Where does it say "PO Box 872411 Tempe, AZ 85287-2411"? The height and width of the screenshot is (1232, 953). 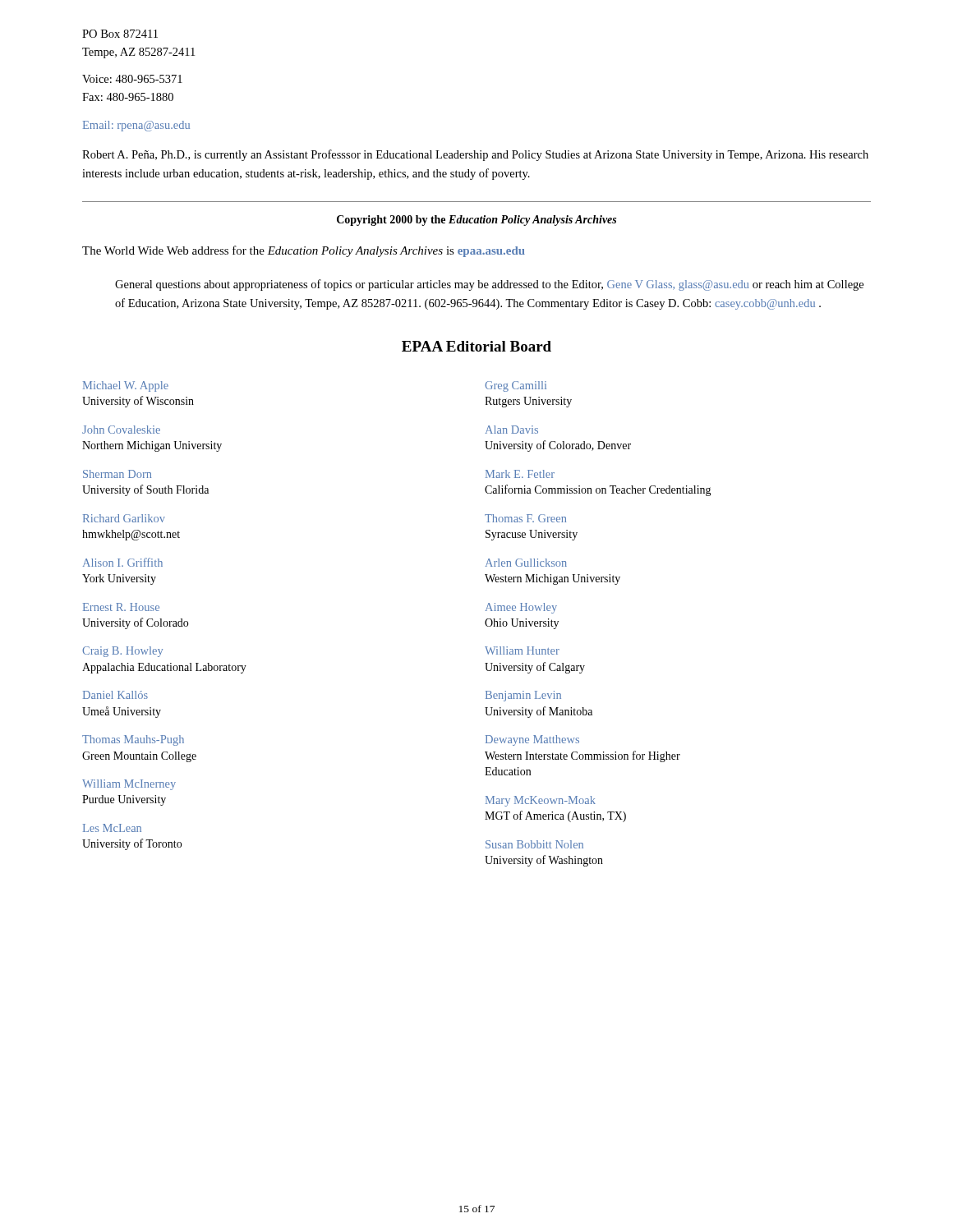[139, 43]
